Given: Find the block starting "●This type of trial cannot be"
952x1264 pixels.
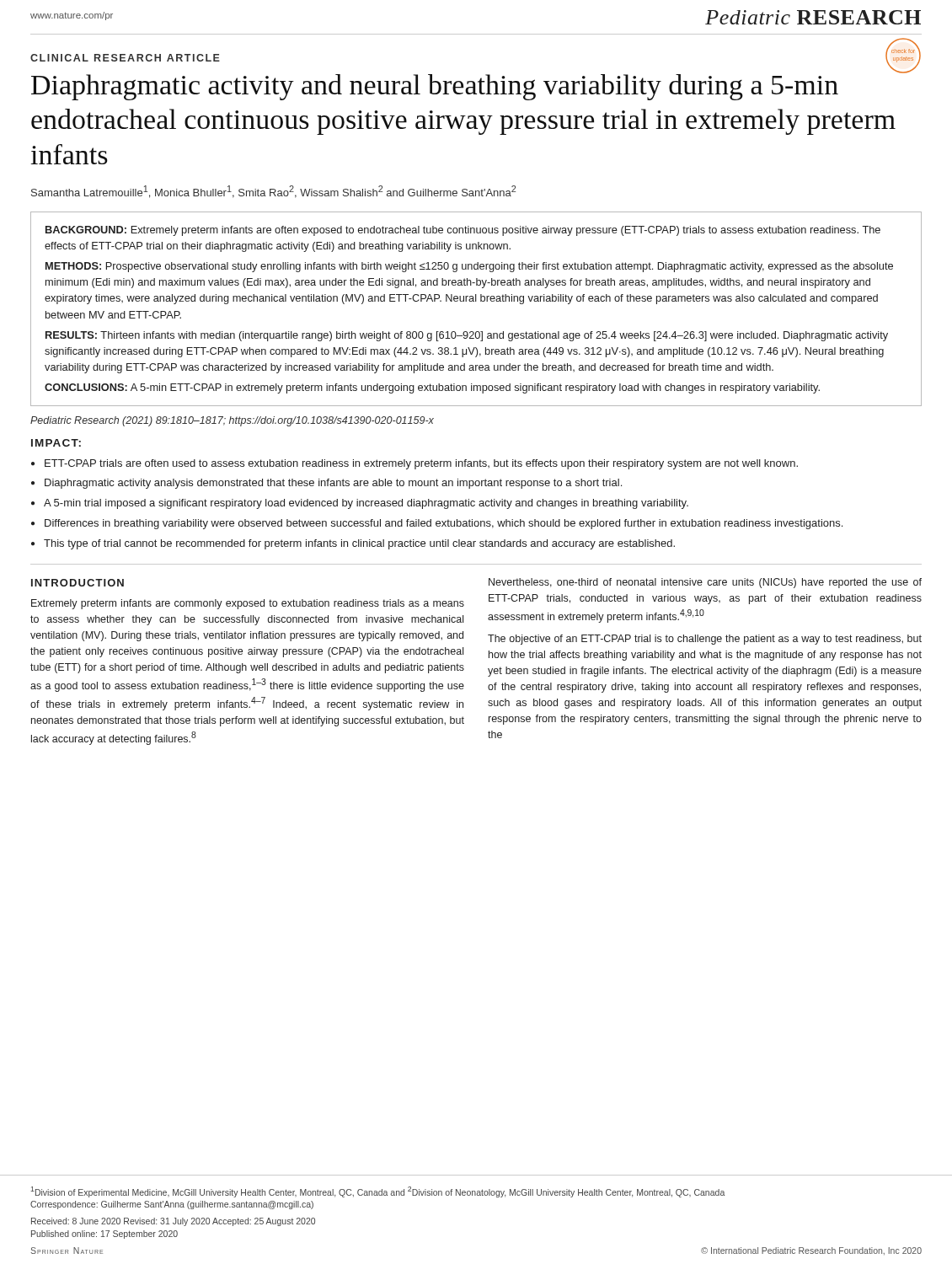Looking at the screenshot, I should tap(353, 544).
